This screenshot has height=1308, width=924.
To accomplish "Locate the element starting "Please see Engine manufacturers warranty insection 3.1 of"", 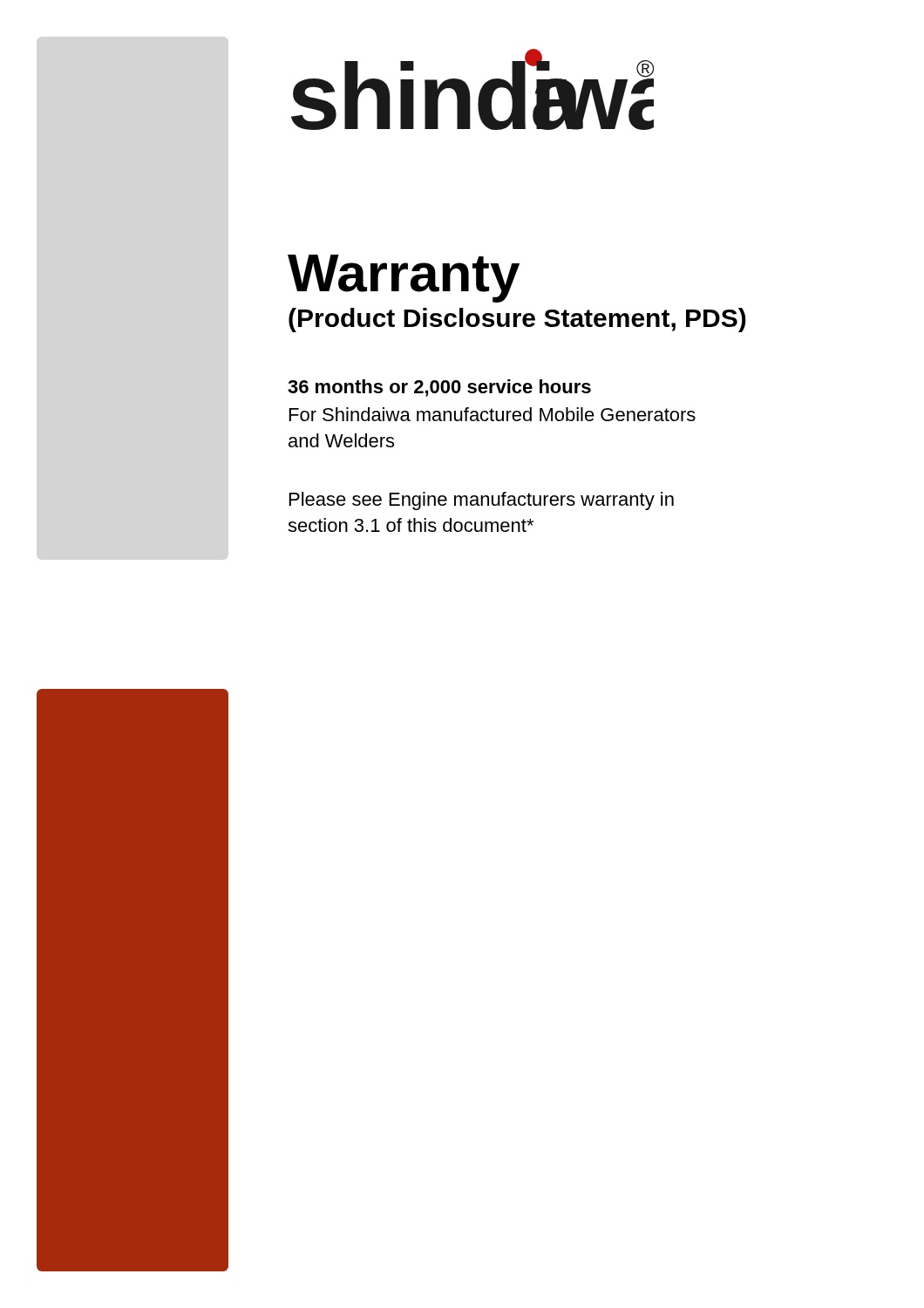I will click(481, 513).
